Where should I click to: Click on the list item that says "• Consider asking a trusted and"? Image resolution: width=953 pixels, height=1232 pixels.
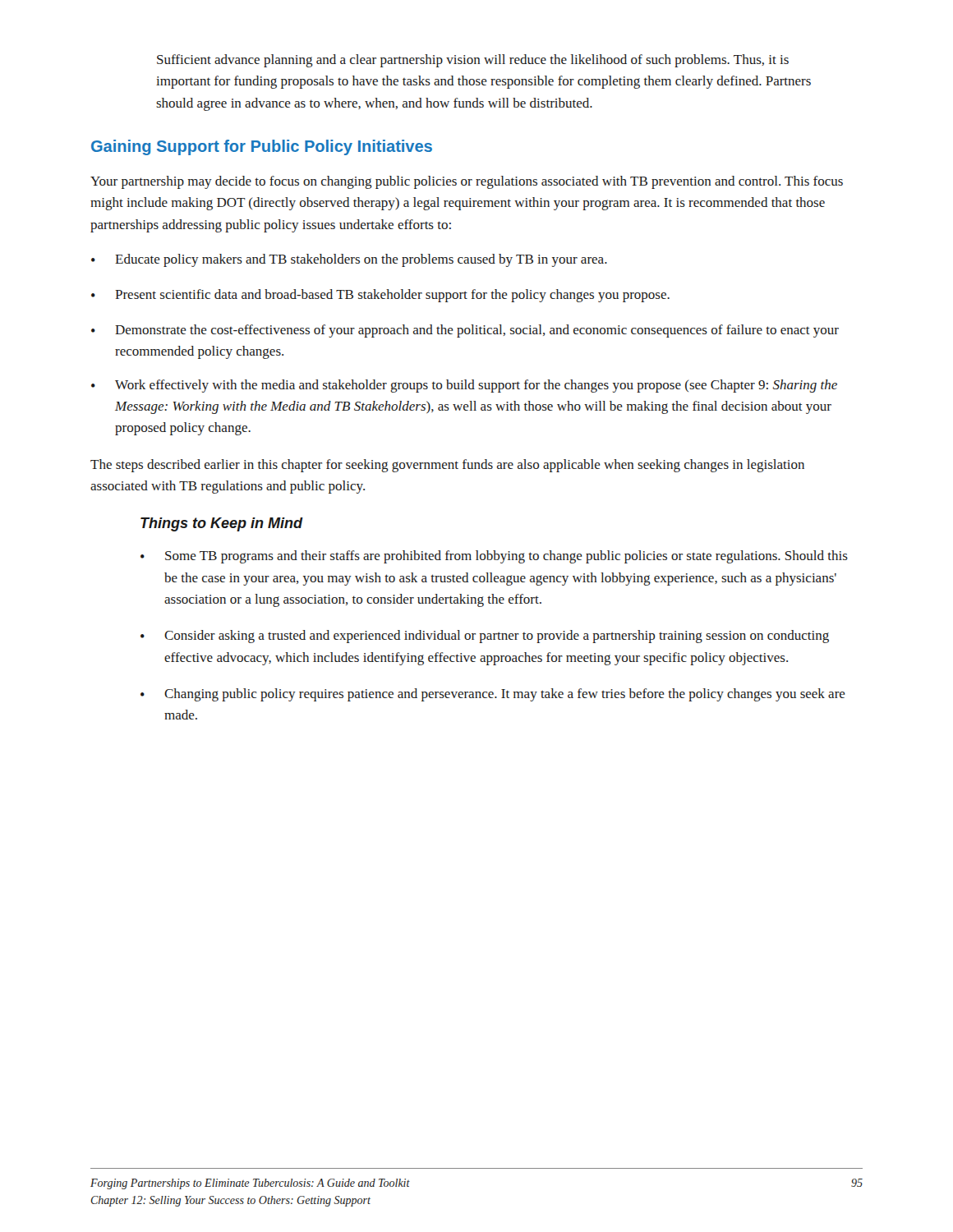[x=501, y=647]
